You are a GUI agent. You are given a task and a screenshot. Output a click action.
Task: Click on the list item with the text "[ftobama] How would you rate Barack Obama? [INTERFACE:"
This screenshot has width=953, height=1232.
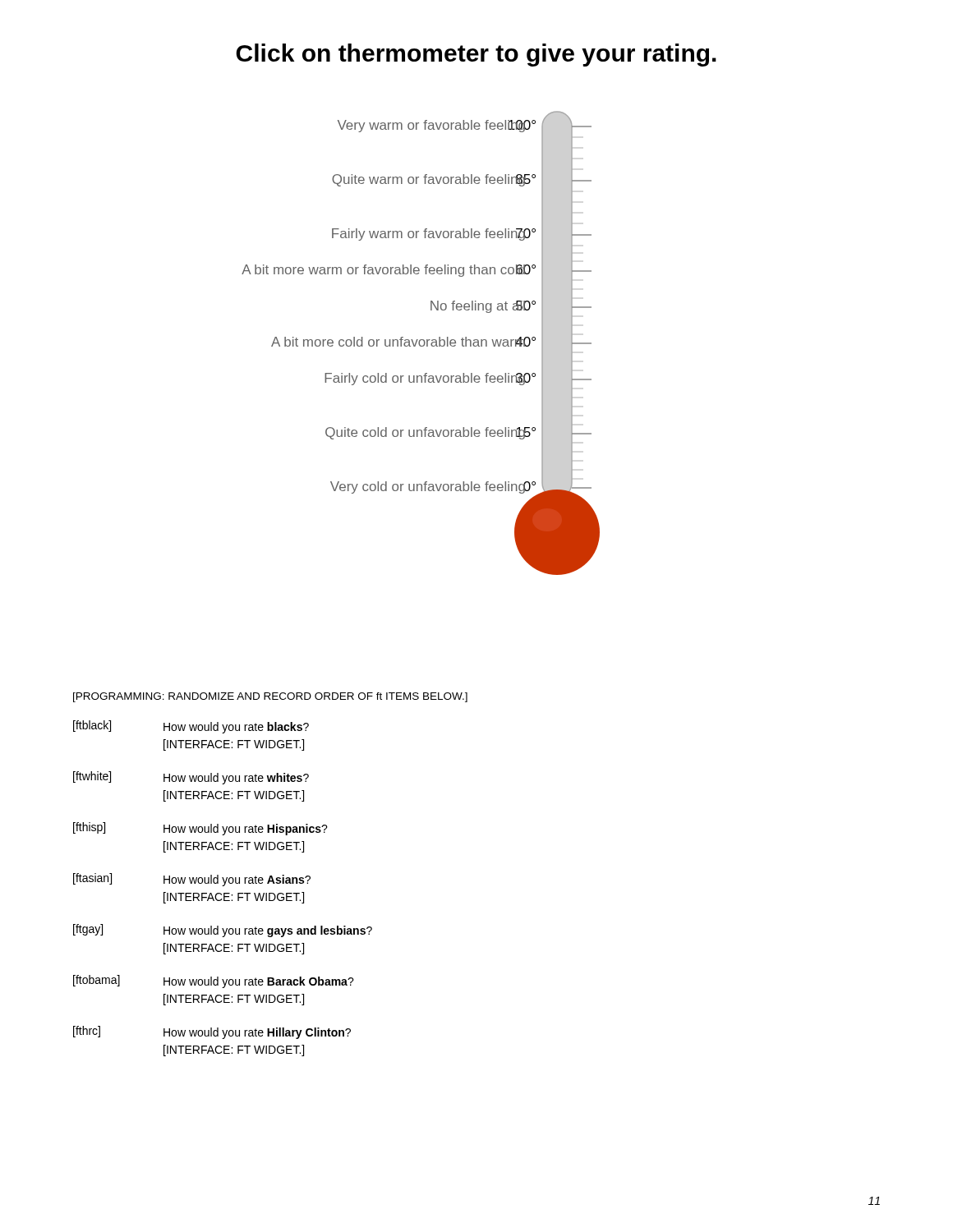click(213, 991)
